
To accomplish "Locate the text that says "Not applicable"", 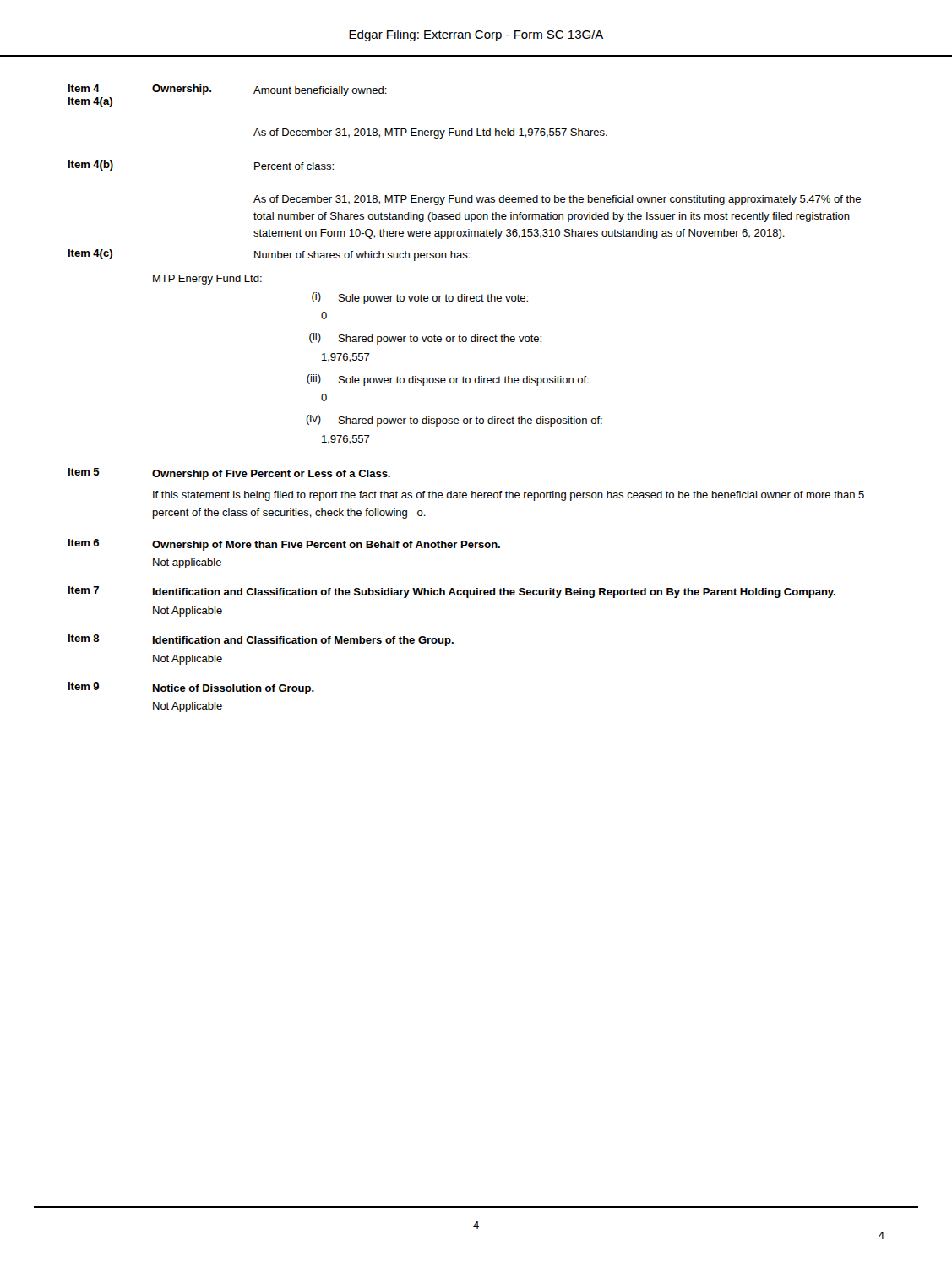I will [x=187, y=563].
